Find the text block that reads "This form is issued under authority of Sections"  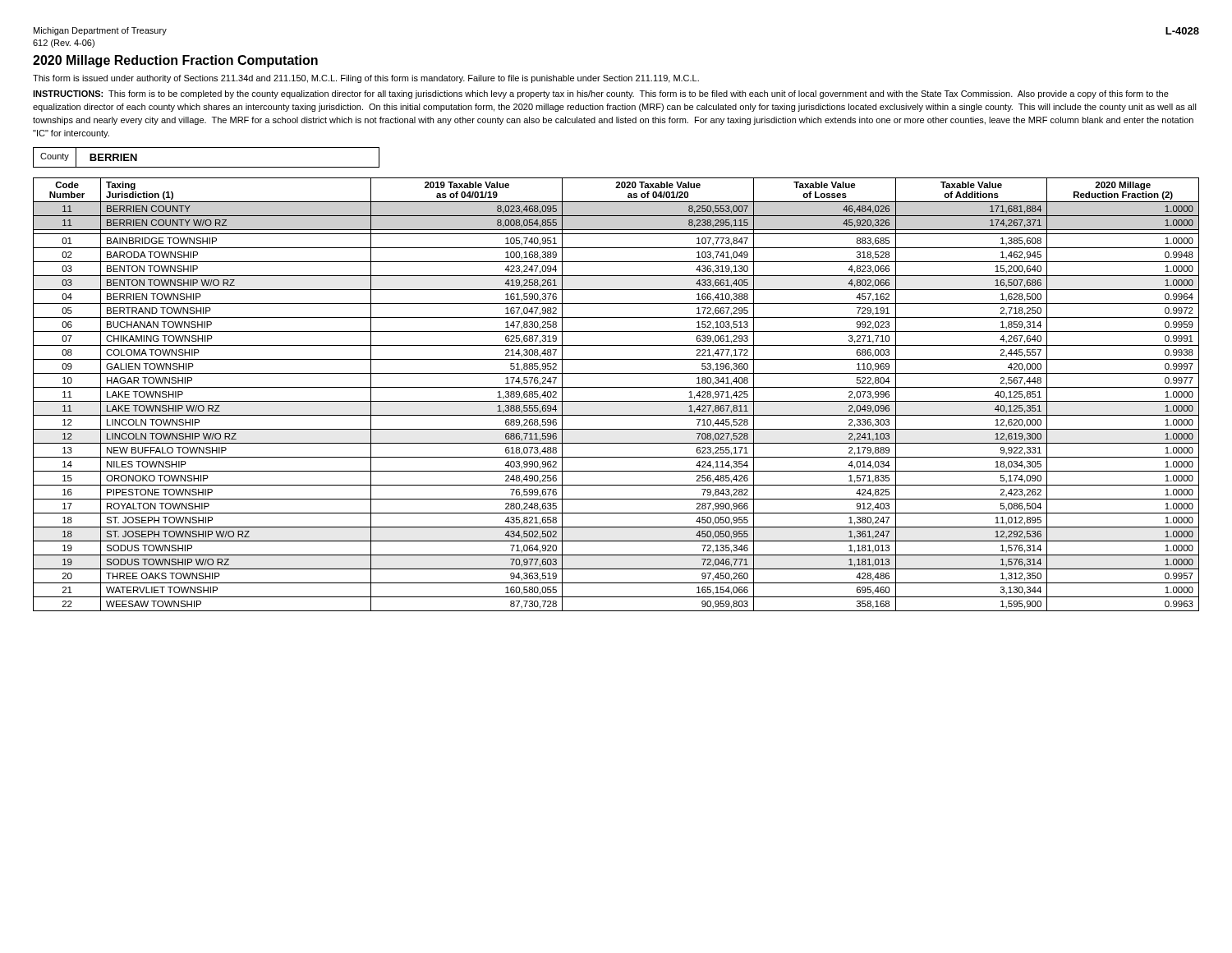tap(366, 78)
